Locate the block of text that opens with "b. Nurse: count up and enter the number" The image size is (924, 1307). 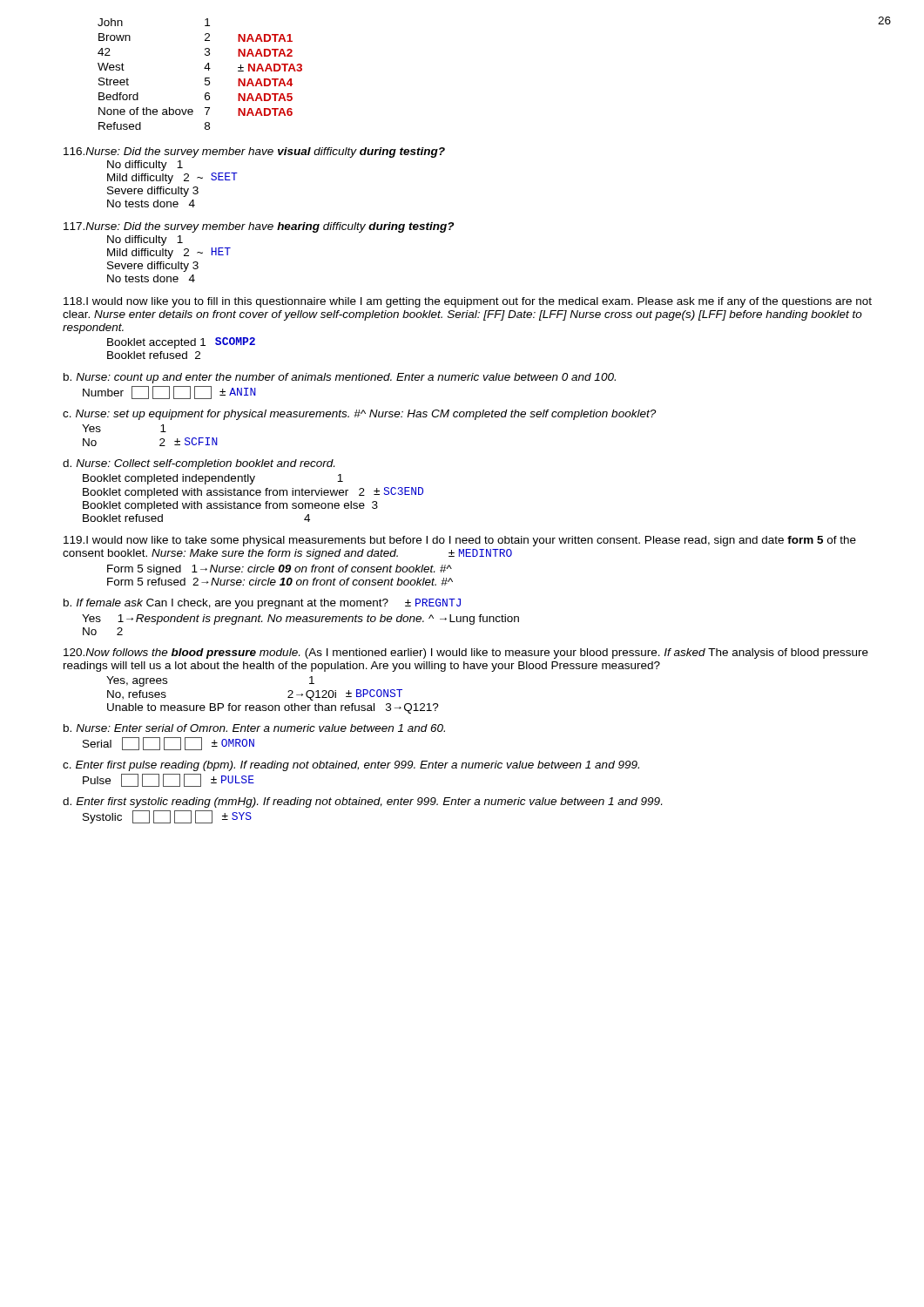point(472,385)
